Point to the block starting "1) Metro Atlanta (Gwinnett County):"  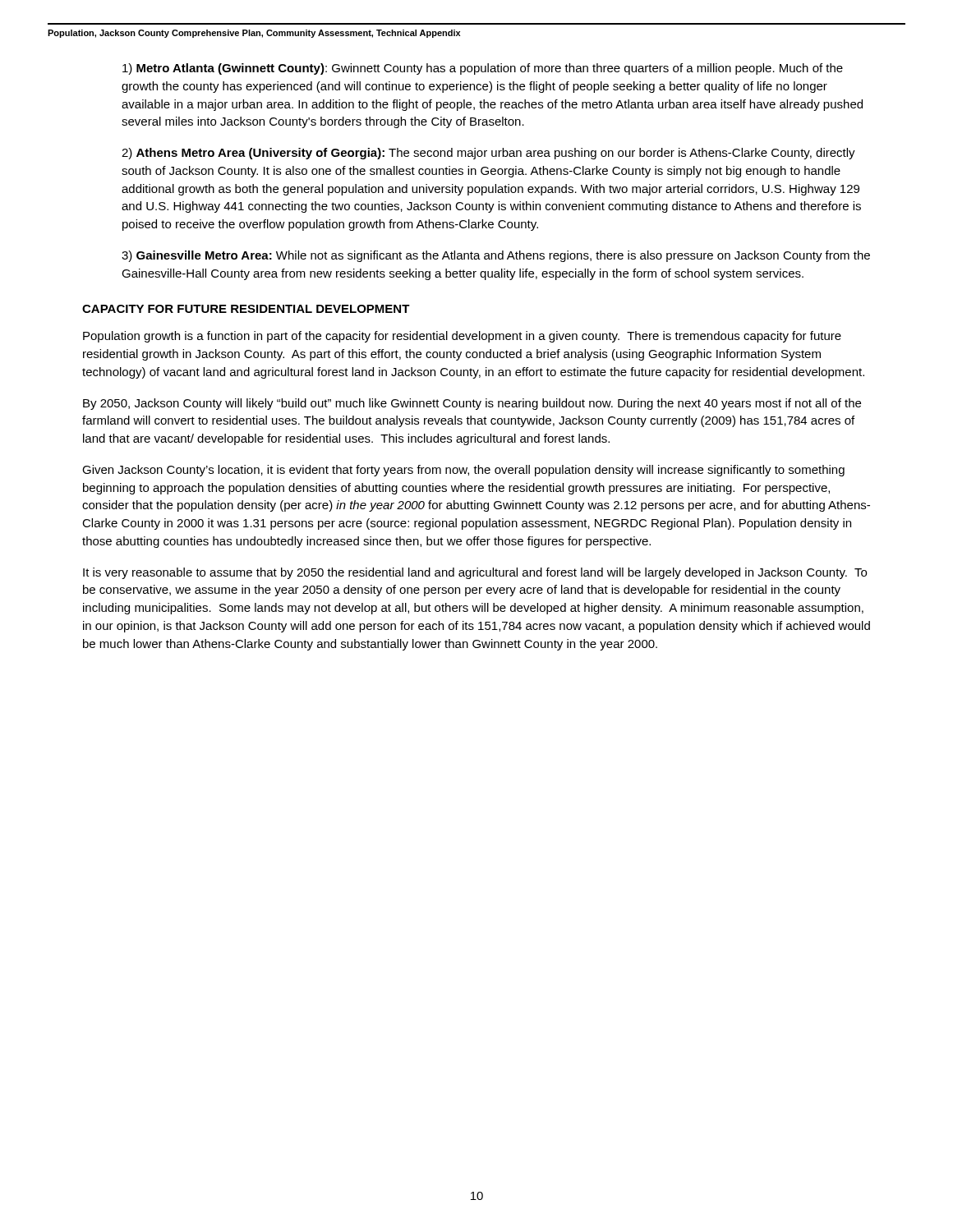point(493,95)
